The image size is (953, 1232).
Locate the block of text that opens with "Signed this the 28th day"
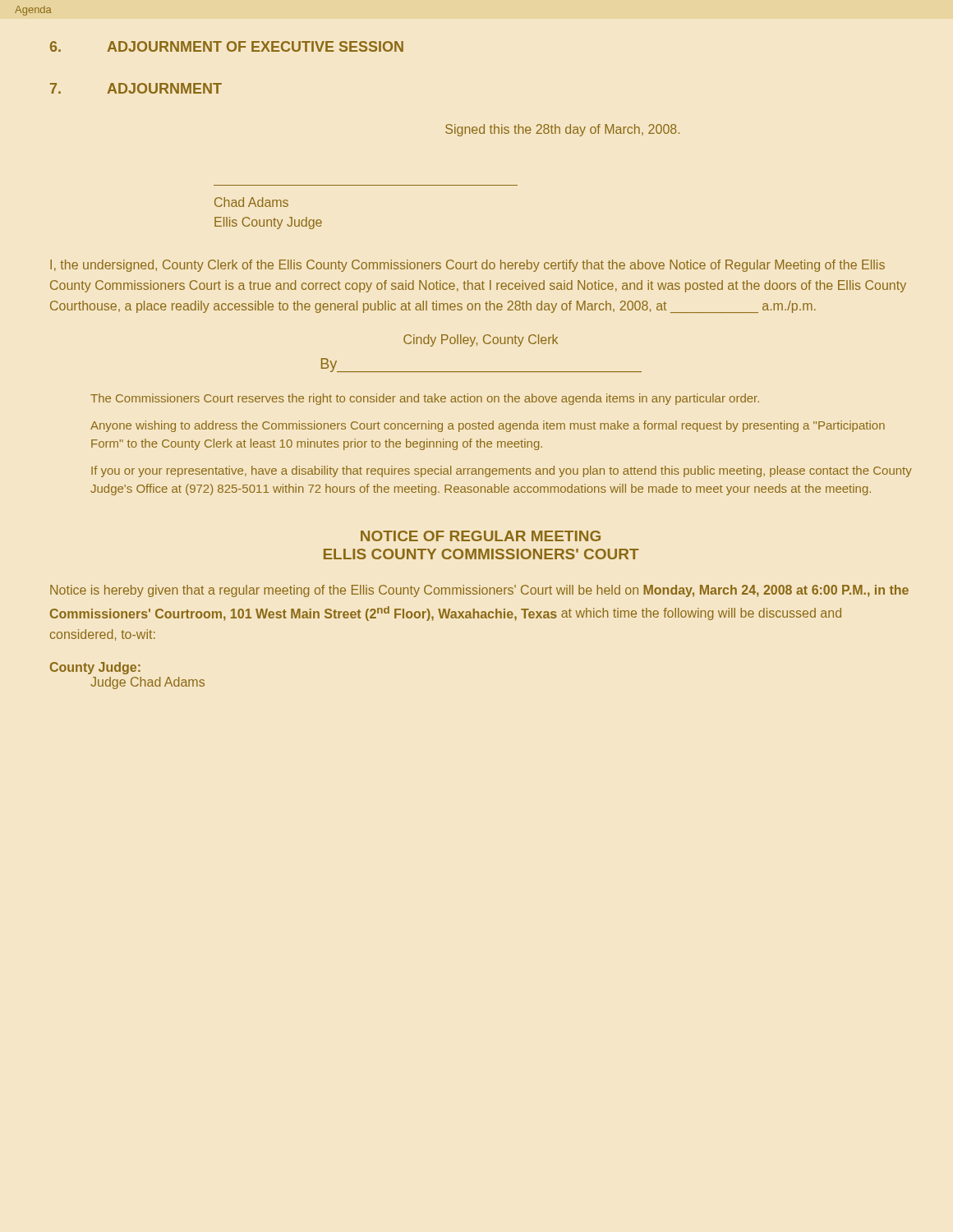point(563,129)
